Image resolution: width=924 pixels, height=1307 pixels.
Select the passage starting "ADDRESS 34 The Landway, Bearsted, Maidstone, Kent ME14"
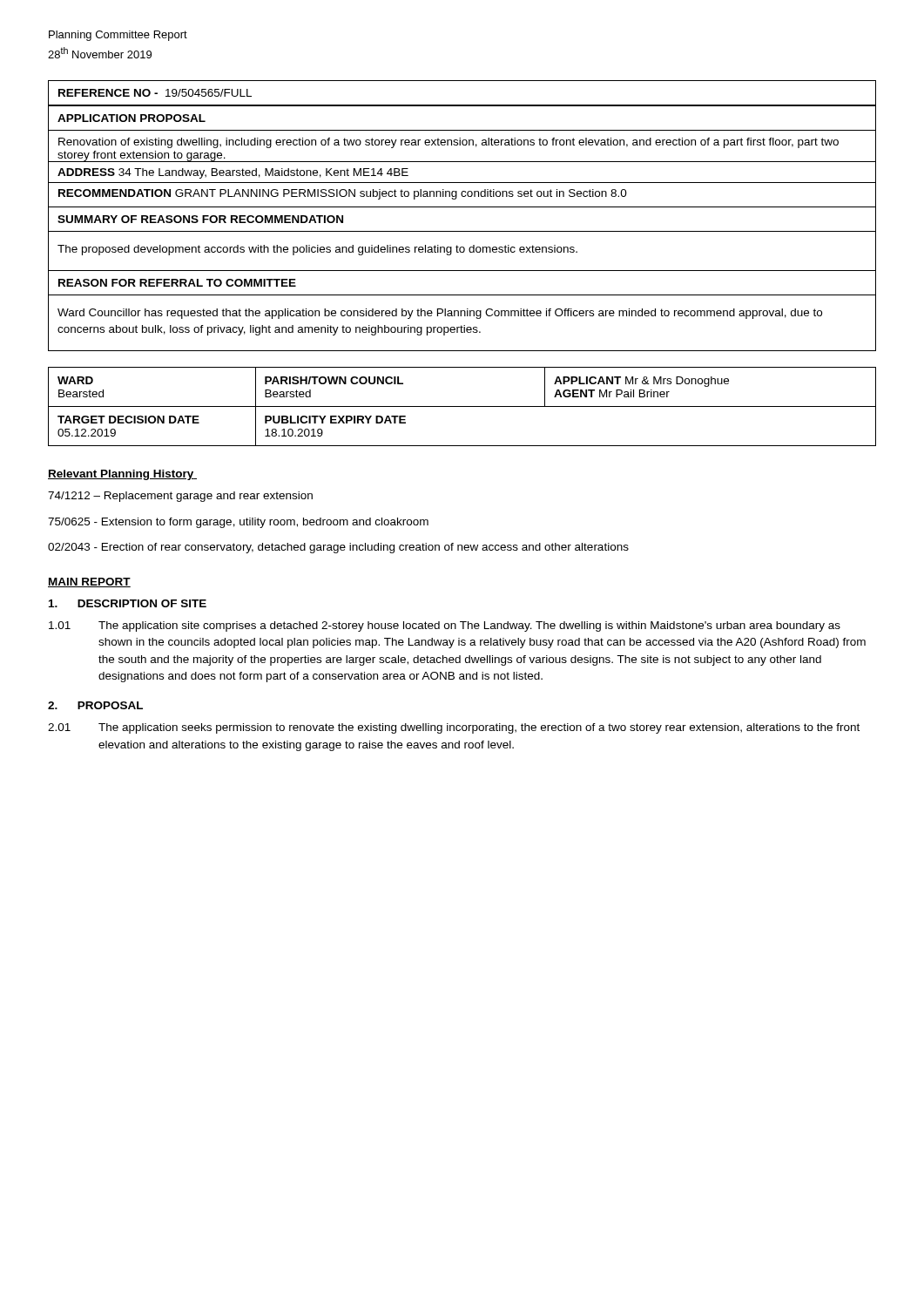coord(233,172)
